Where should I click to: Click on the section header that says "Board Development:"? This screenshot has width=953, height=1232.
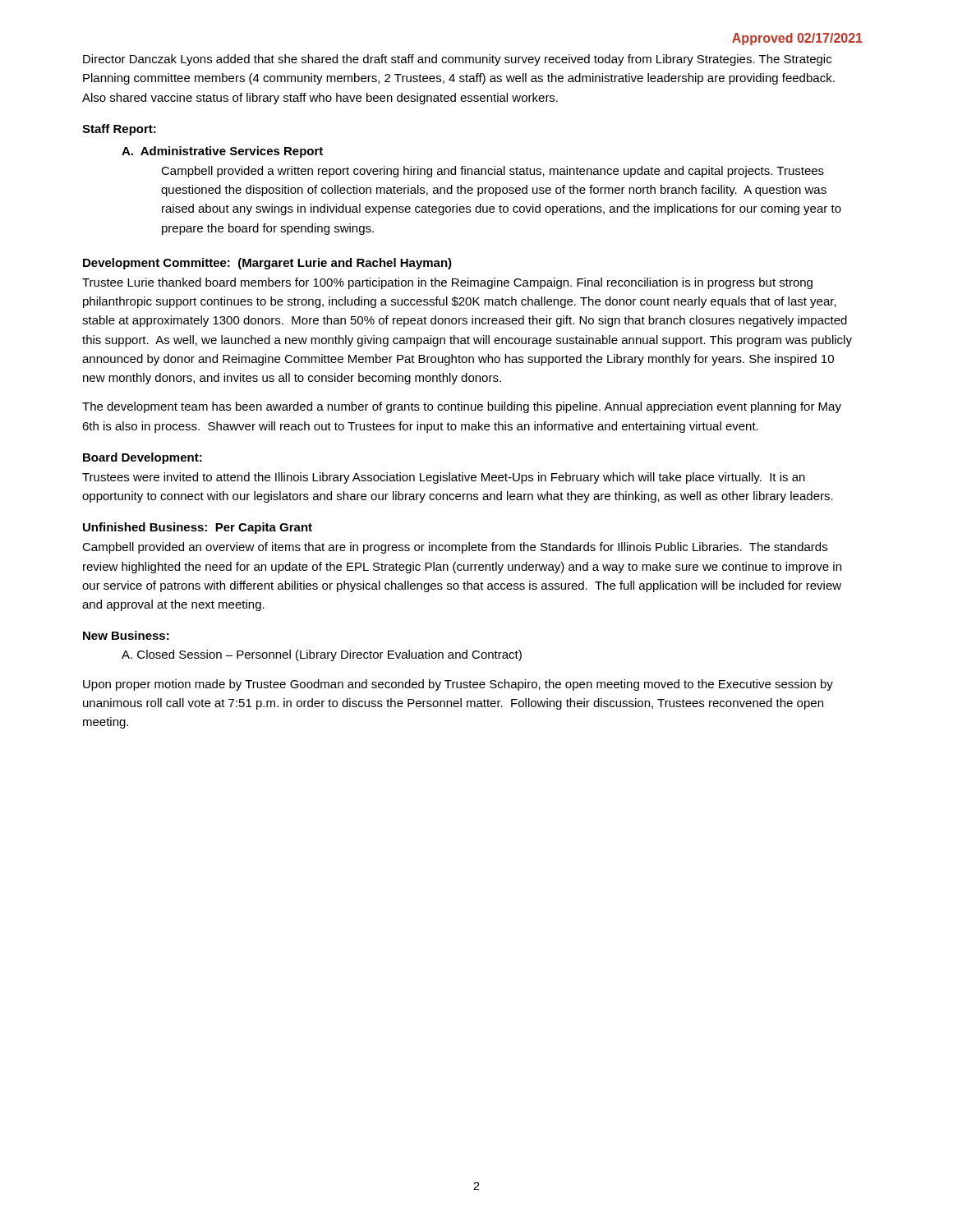(142, 457)
